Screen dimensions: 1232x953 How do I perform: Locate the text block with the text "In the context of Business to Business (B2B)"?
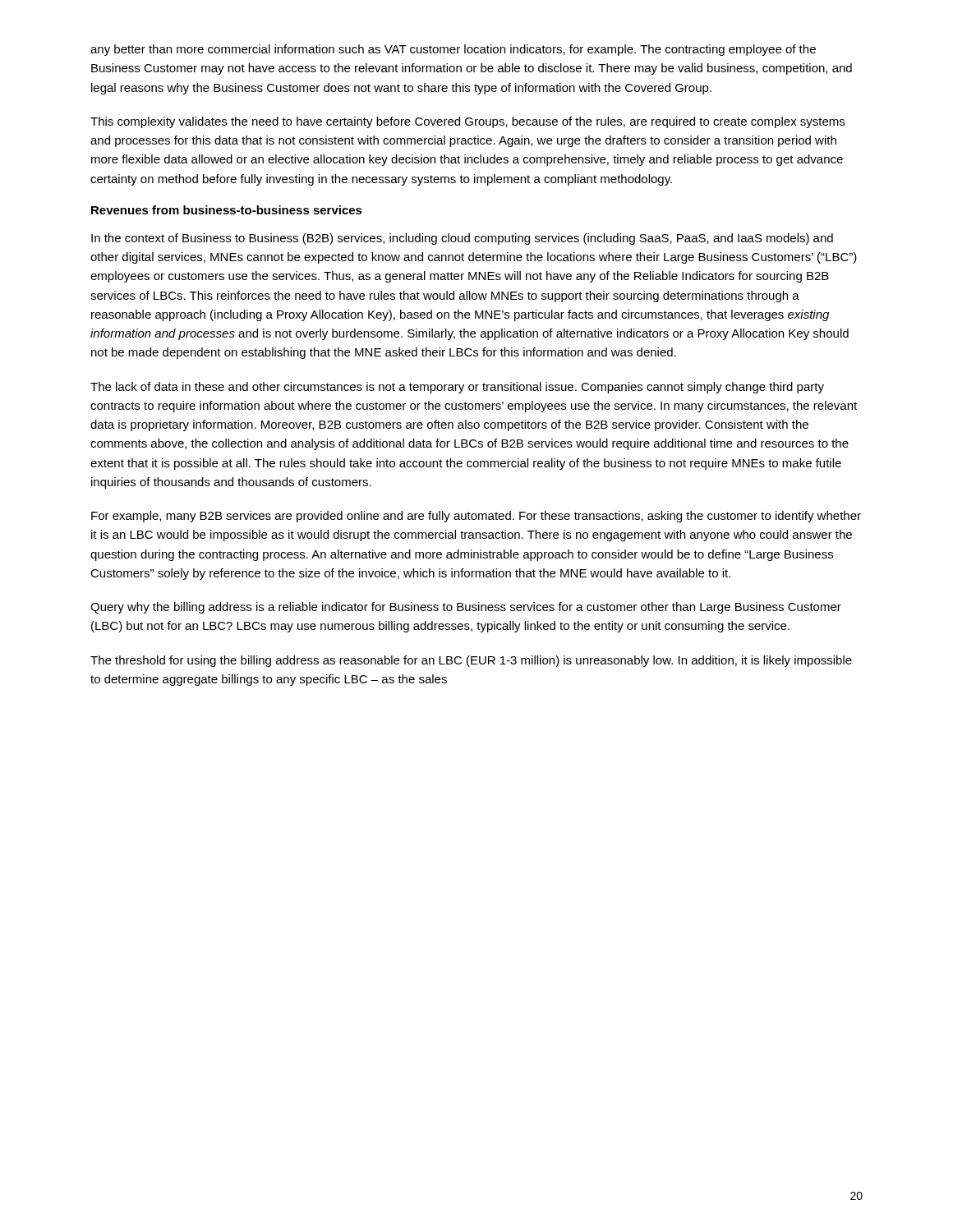coord(474,295)
